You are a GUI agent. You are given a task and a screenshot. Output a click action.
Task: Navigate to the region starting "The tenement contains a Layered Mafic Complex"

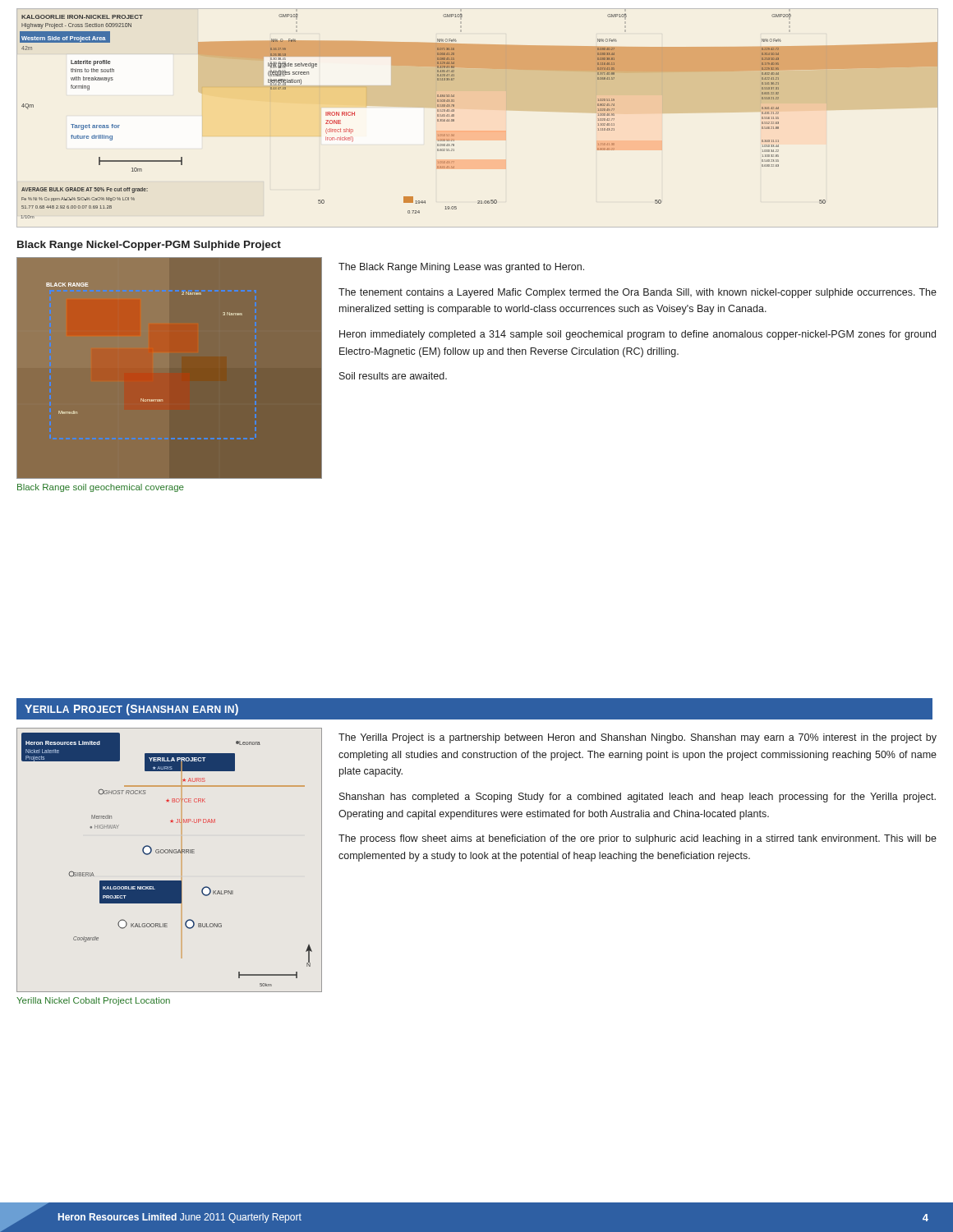tap(638, 301)
